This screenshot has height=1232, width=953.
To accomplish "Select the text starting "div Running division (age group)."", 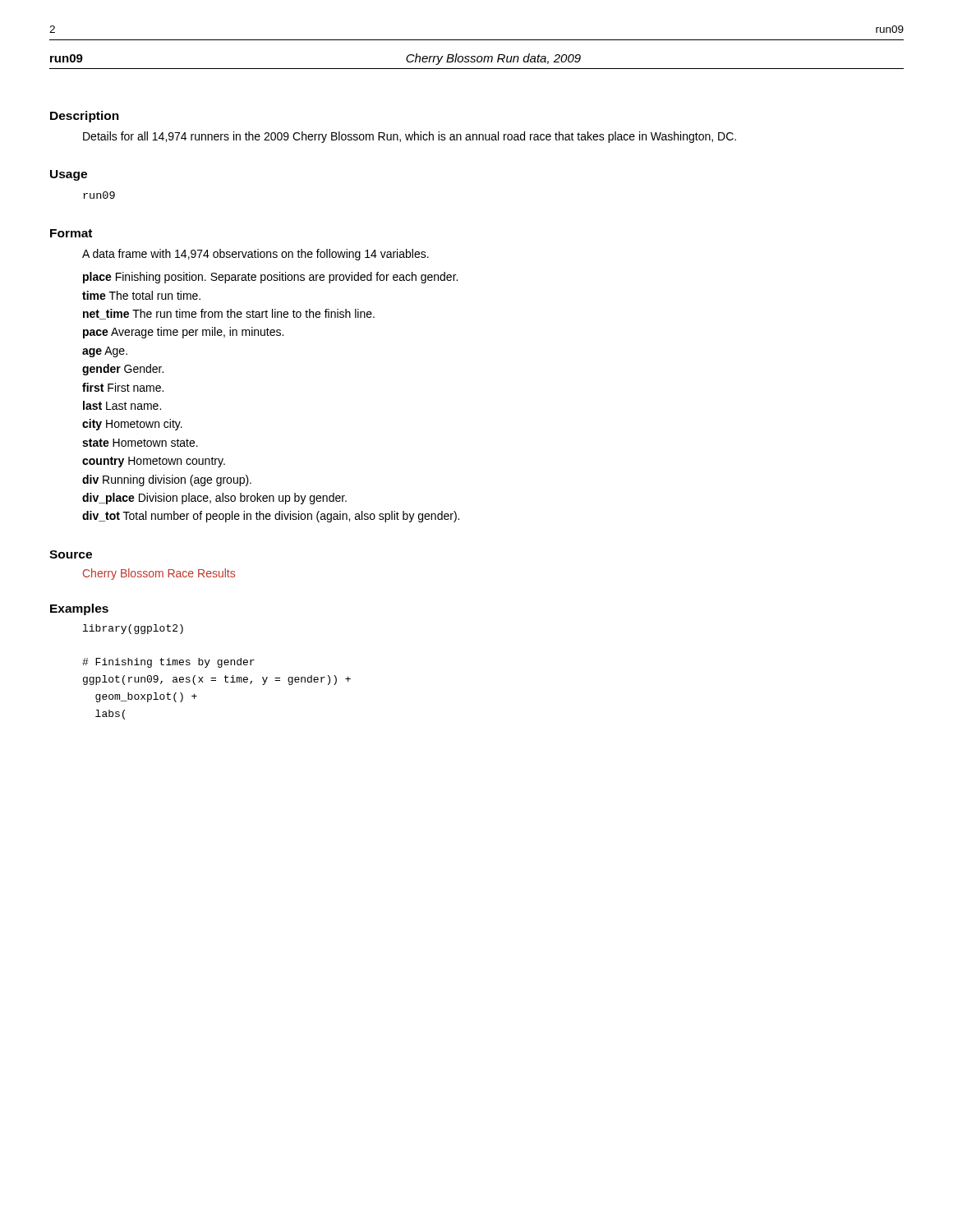I will [x=167, y=479].
